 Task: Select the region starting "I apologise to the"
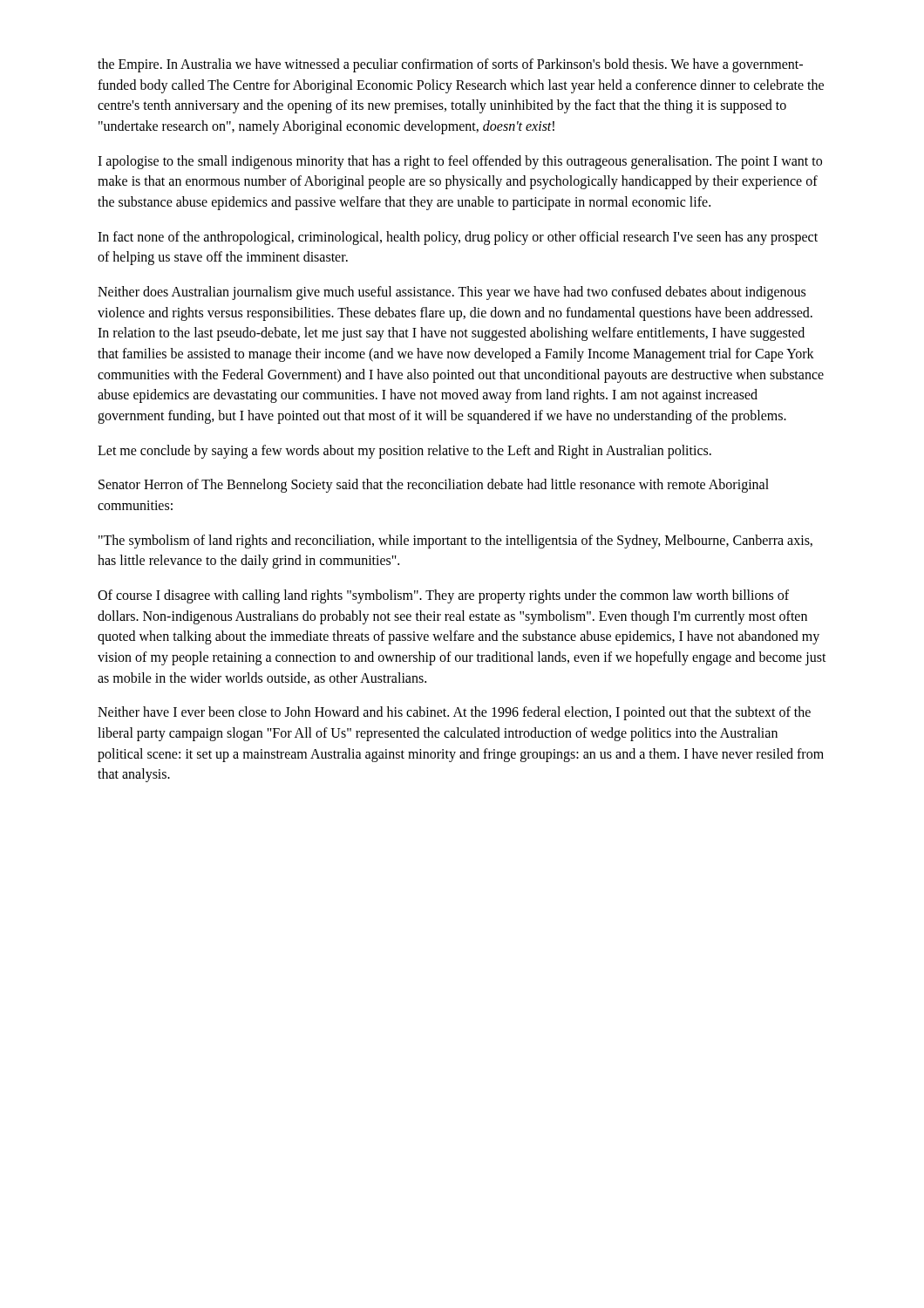(x=460, y=181)
